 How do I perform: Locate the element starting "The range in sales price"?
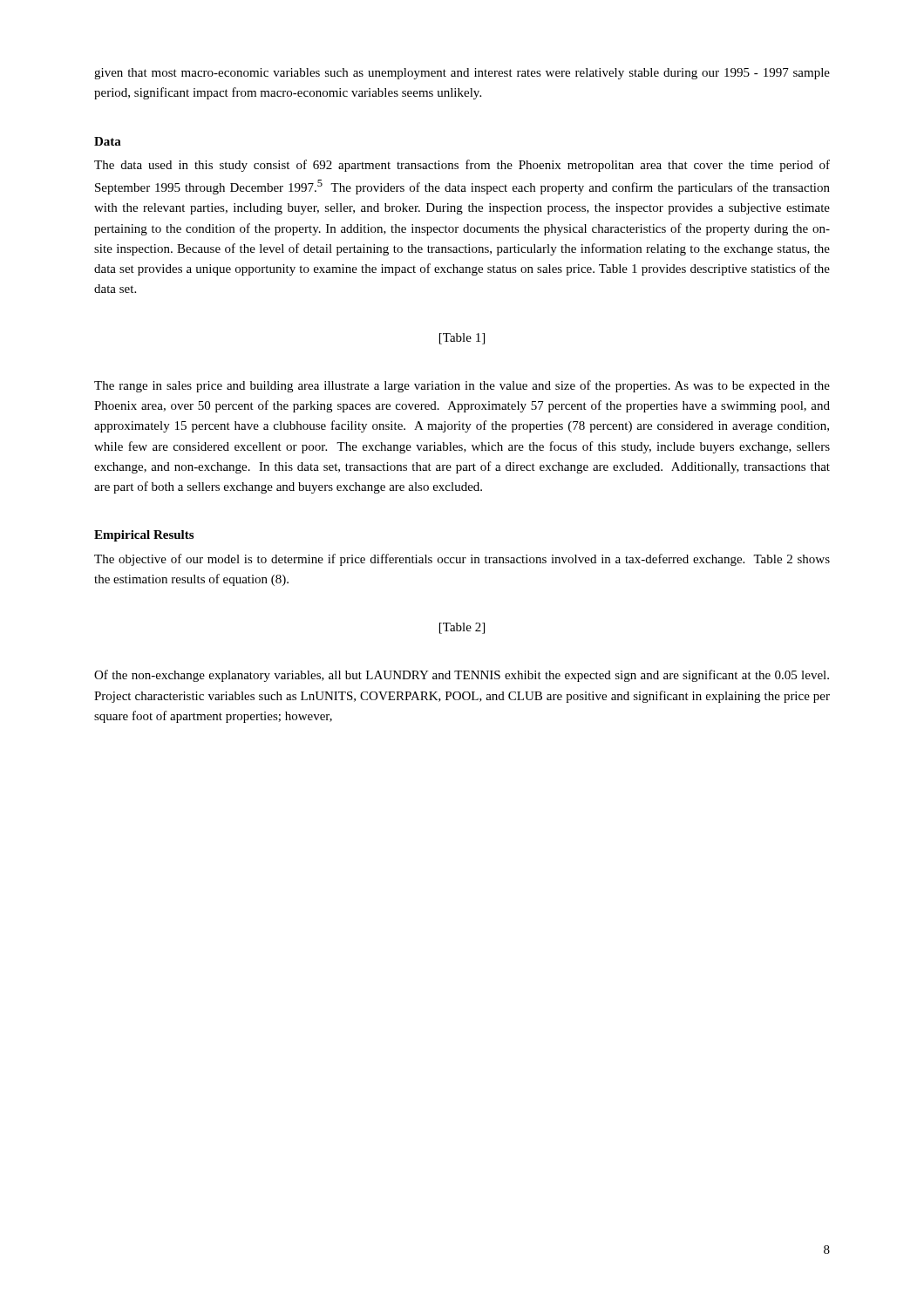[462, 436]
